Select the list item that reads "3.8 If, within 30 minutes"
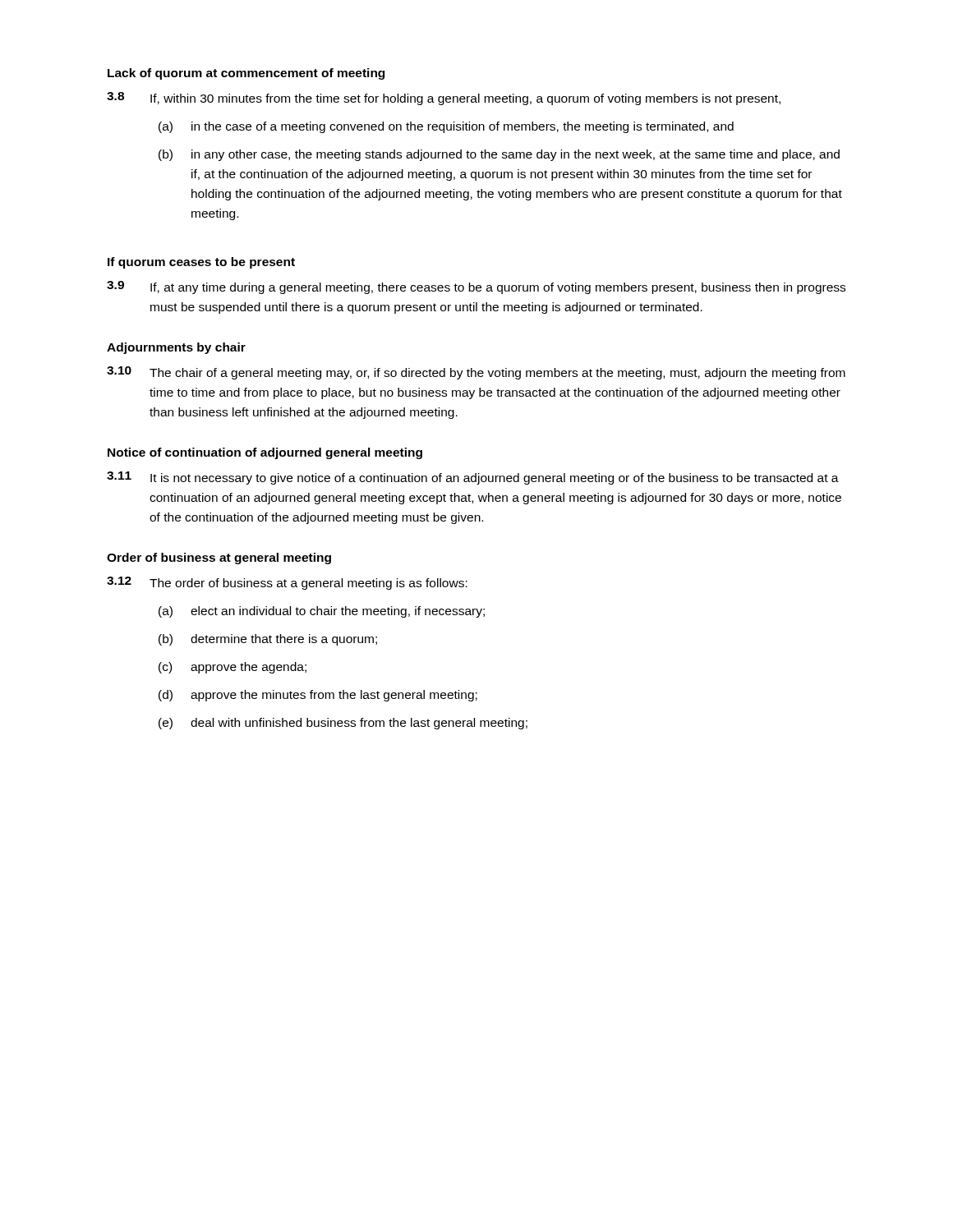Viewport: 953px width, 1232px height. (x=476, y=160)
